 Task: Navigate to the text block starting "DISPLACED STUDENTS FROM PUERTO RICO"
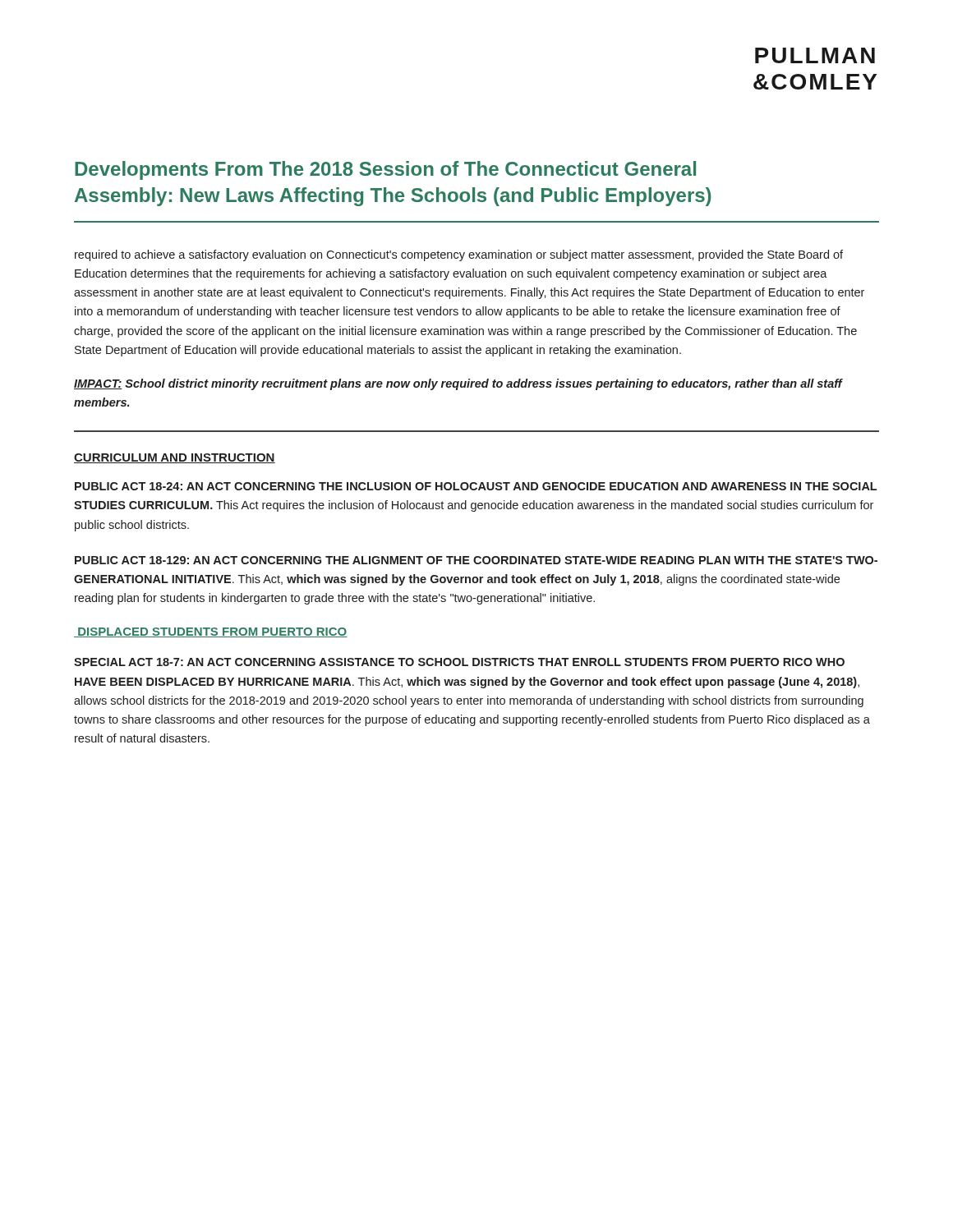coord(210,632)
